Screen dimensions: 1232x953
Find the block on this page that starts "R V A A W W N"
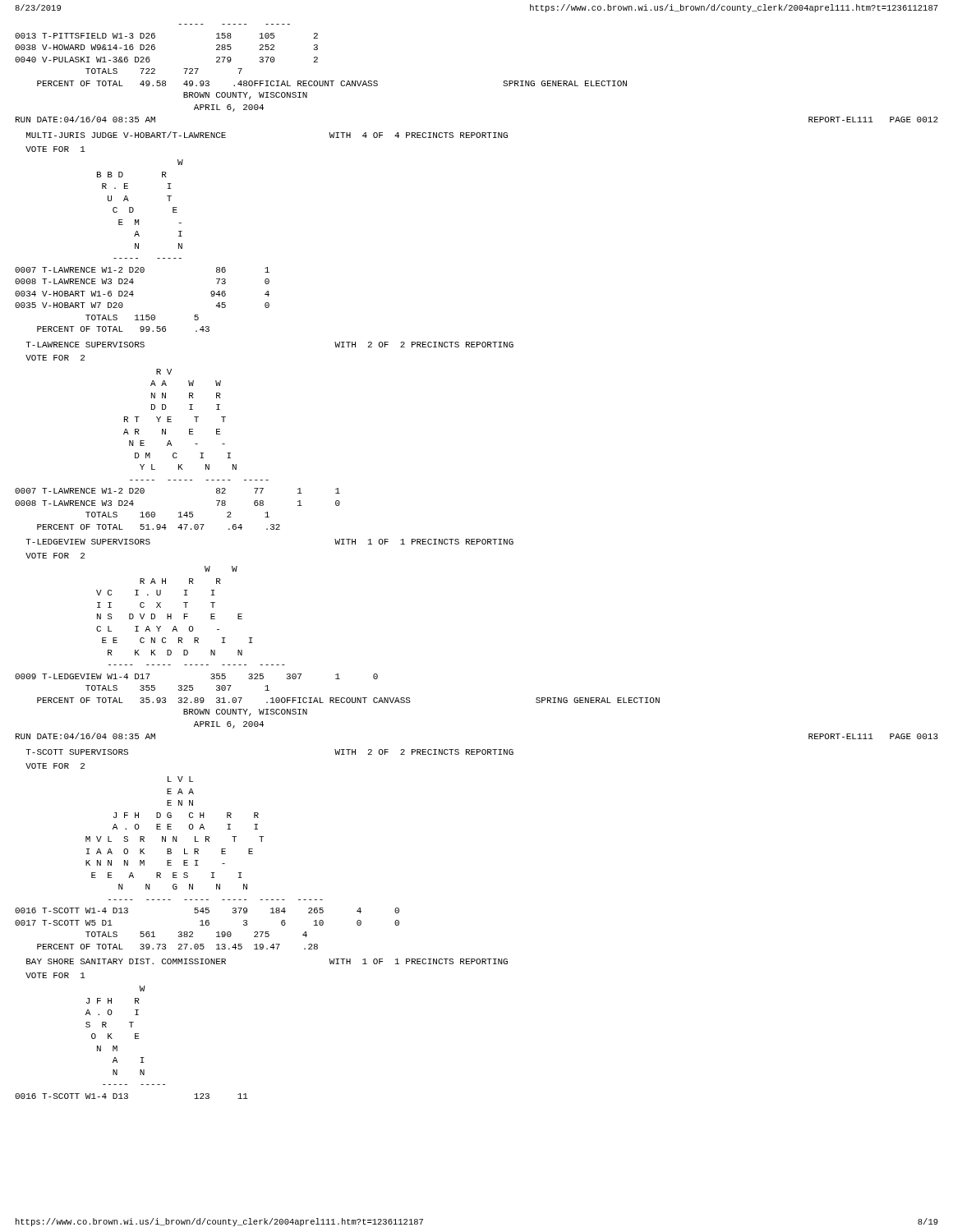click(164, 372)
